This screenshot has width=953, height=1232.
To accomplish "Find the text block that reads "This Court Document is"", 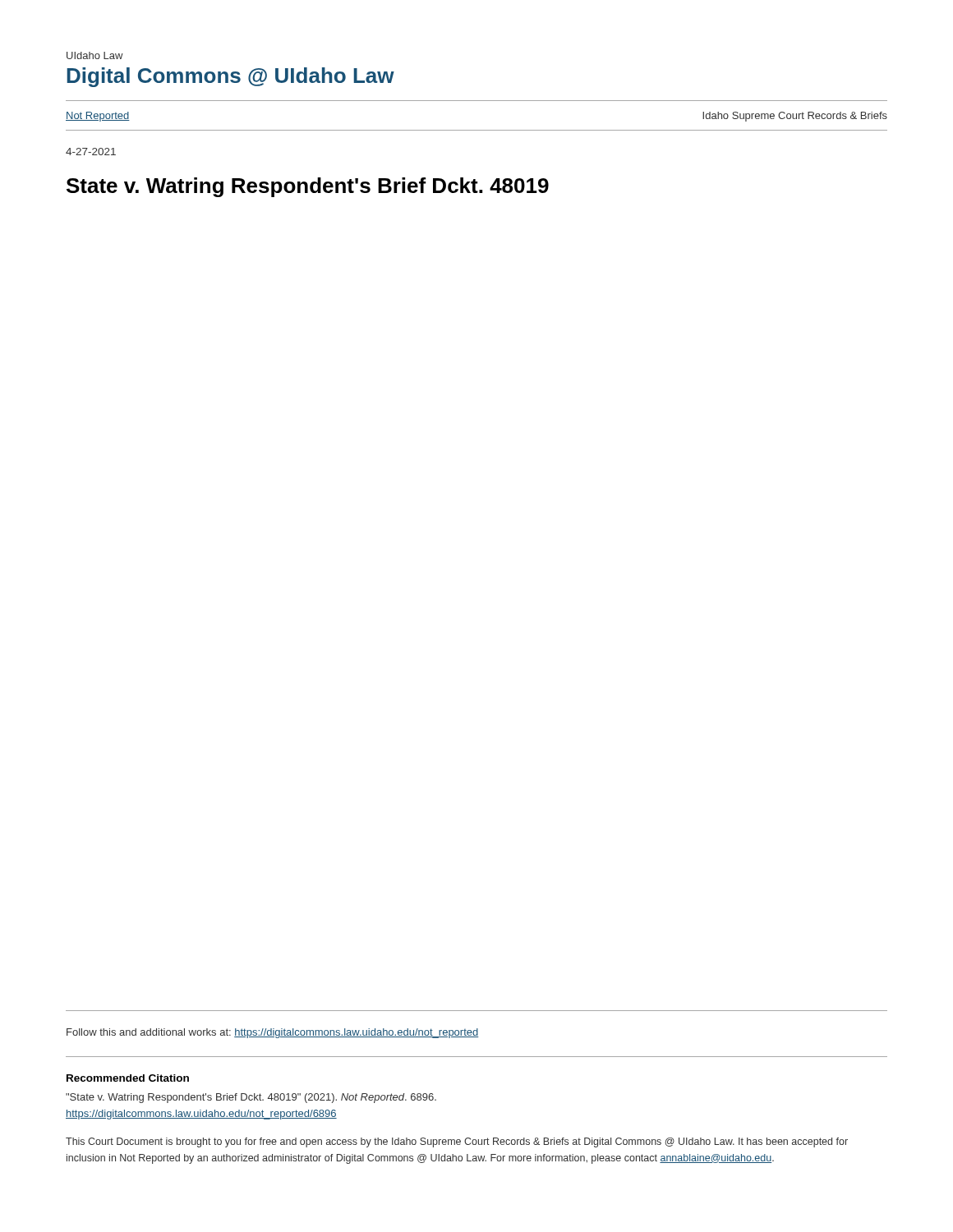I will coord(457,1150).
